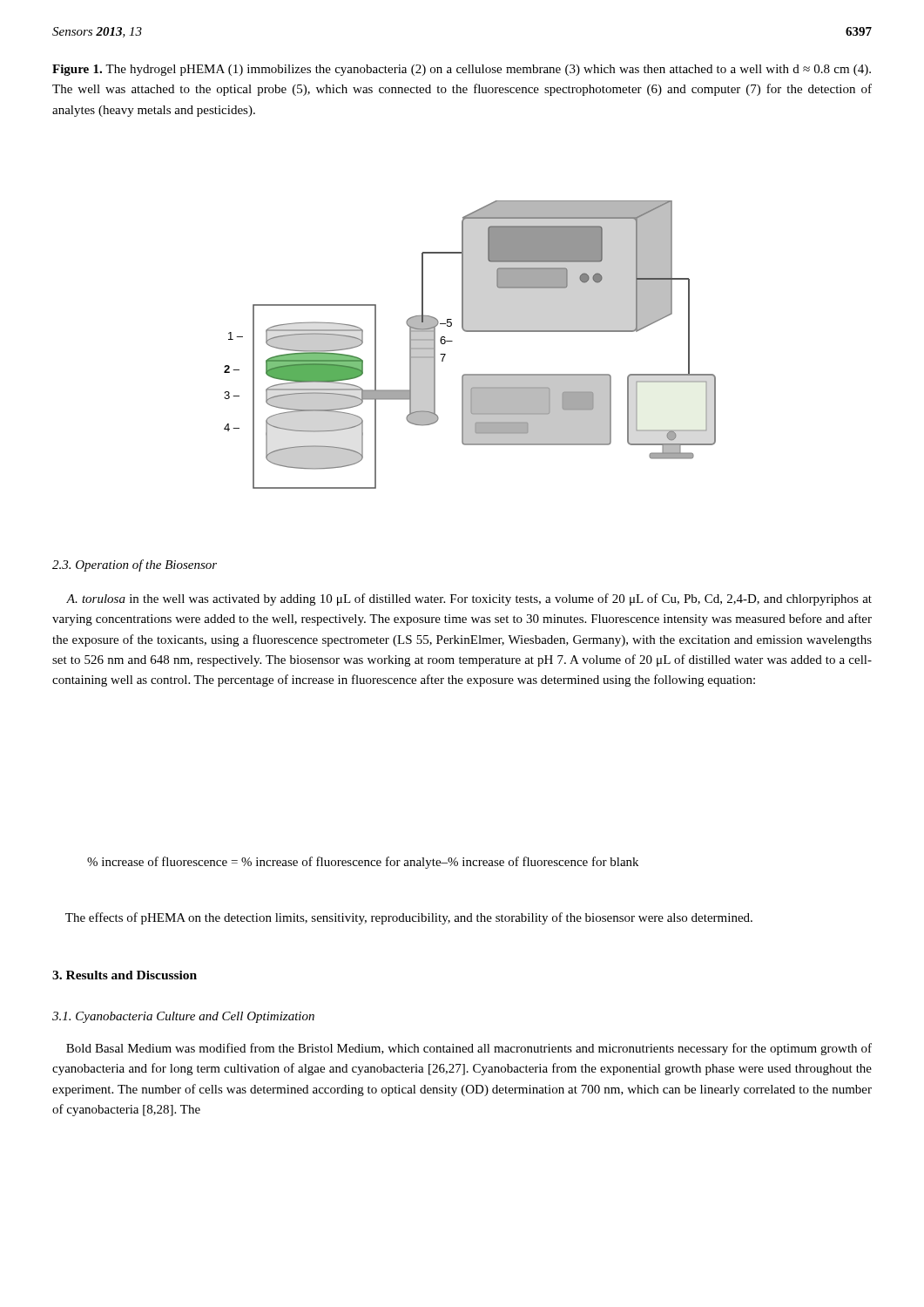The height and width of the screenshot is (1307, 924).
Task: Locate the text starting "3. Results and"
Action: click(125, 975)
